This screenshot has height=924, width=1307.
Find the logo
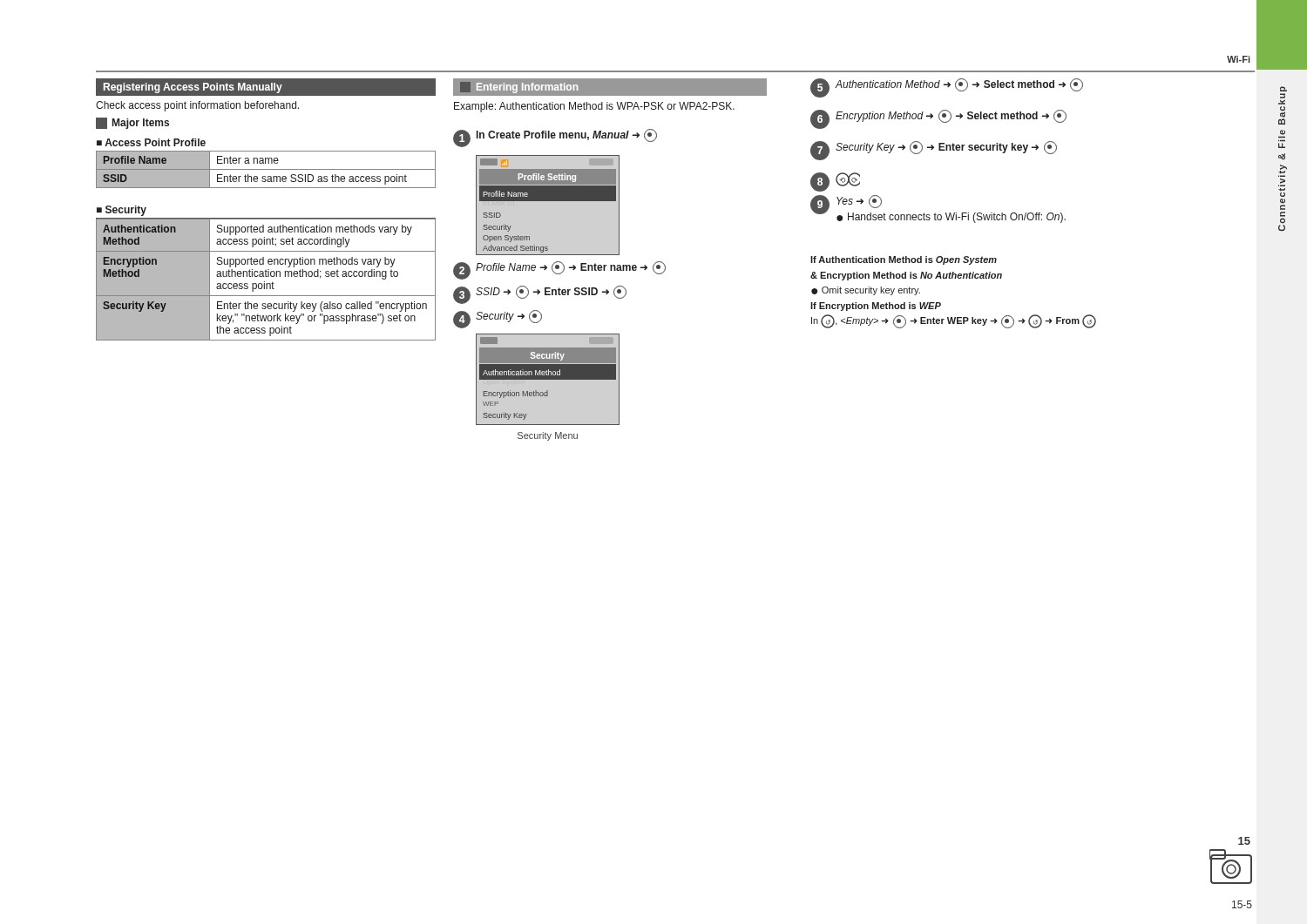1231,868
